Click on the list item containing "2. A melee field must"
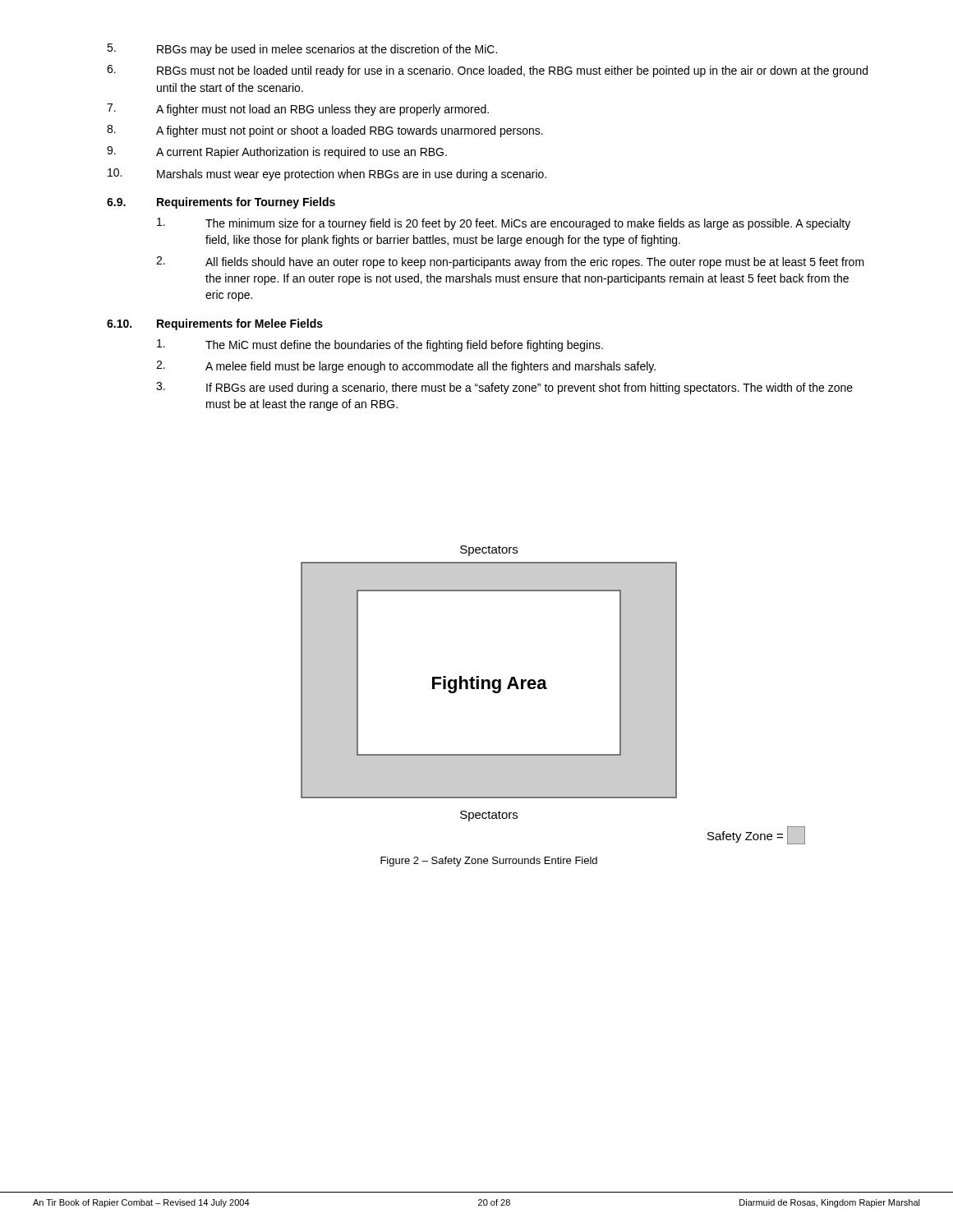This screenshot has height=1232, width=953. click(513, 366)
